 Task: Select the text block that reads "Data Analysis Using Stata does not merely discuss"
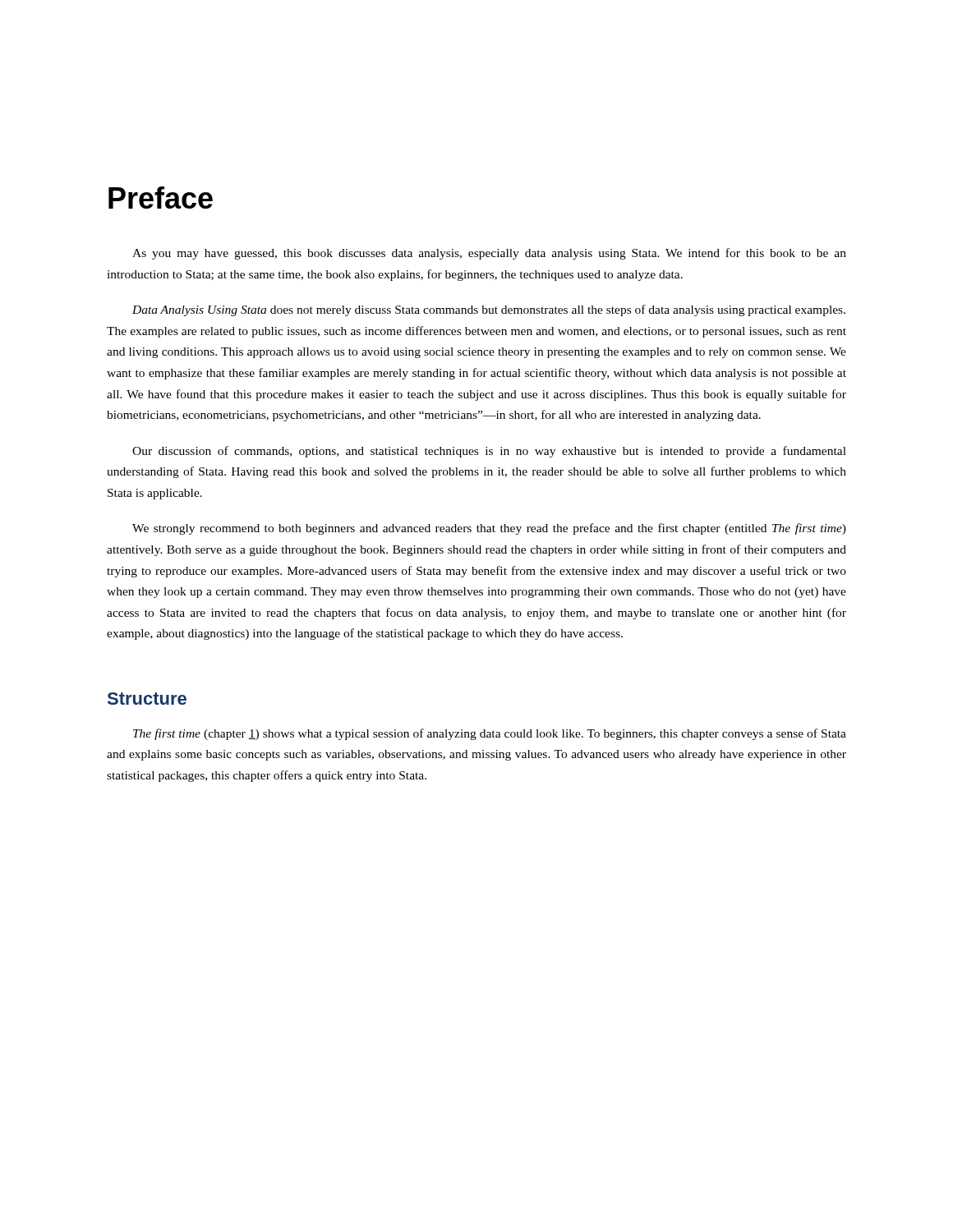point(476,362)
